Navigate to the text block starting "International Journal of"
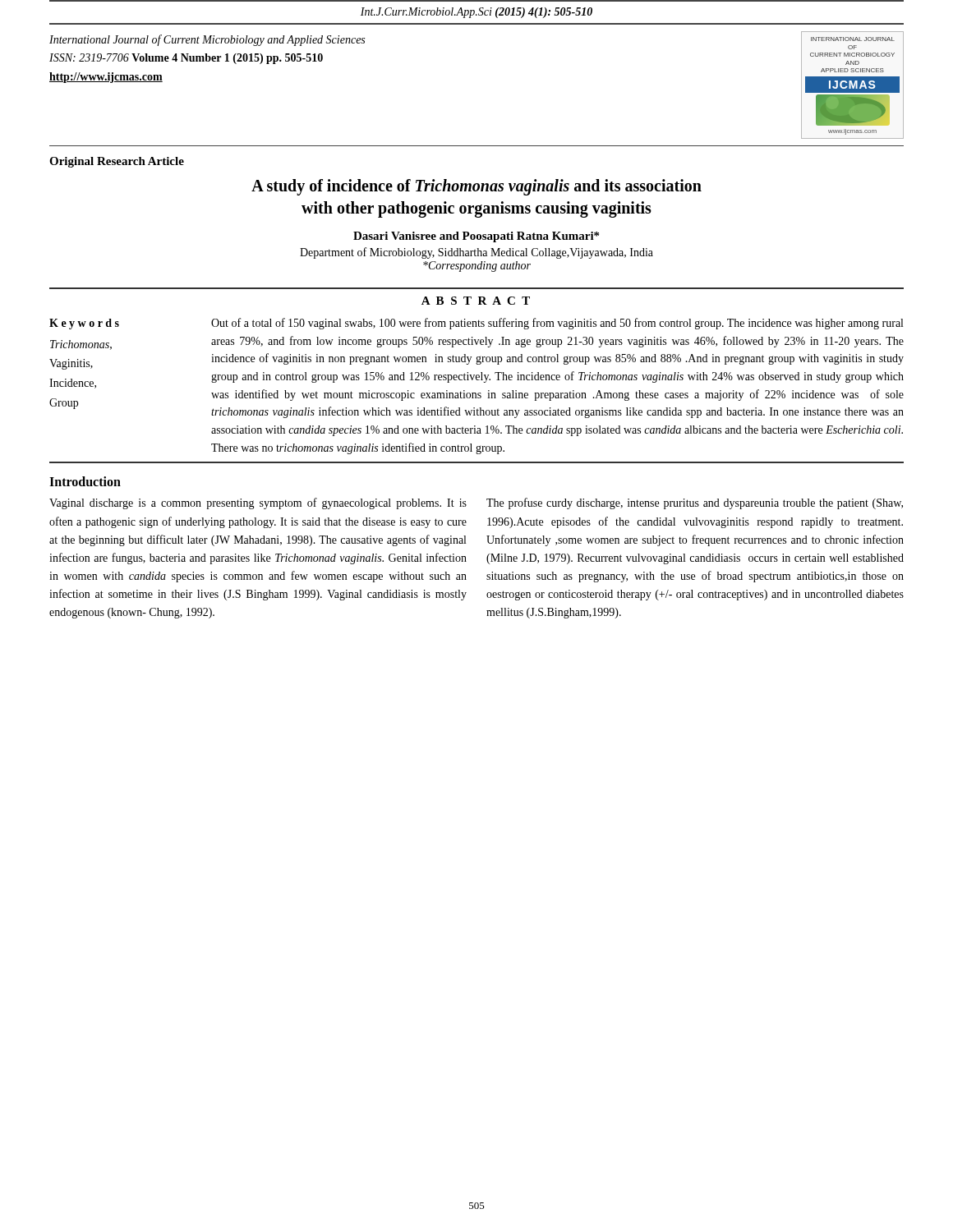The width and height of the screenshot is (953, 1232). (207, 58)
